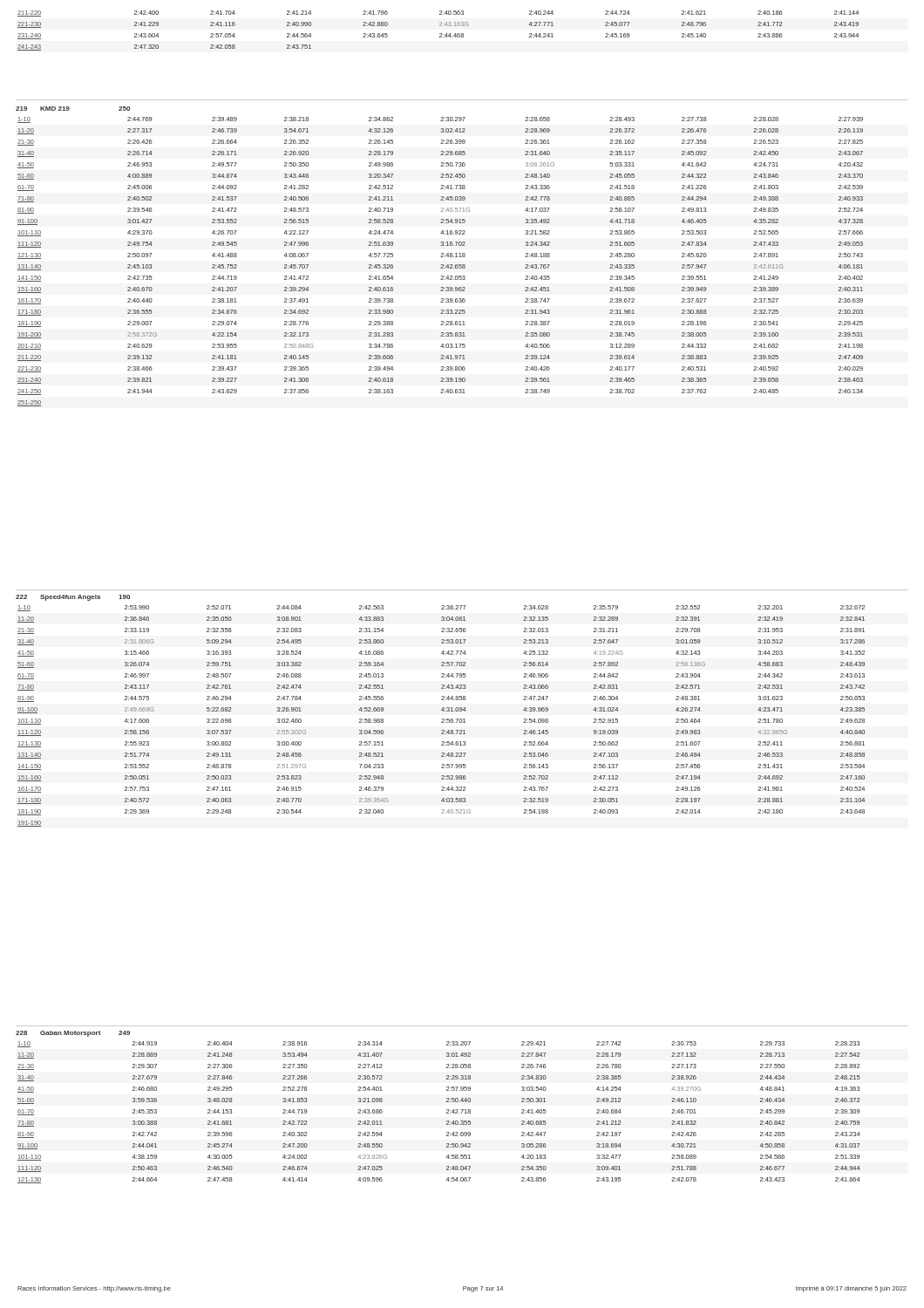Select the table that reads "4:23.826G"

(x=462, y=1111)
